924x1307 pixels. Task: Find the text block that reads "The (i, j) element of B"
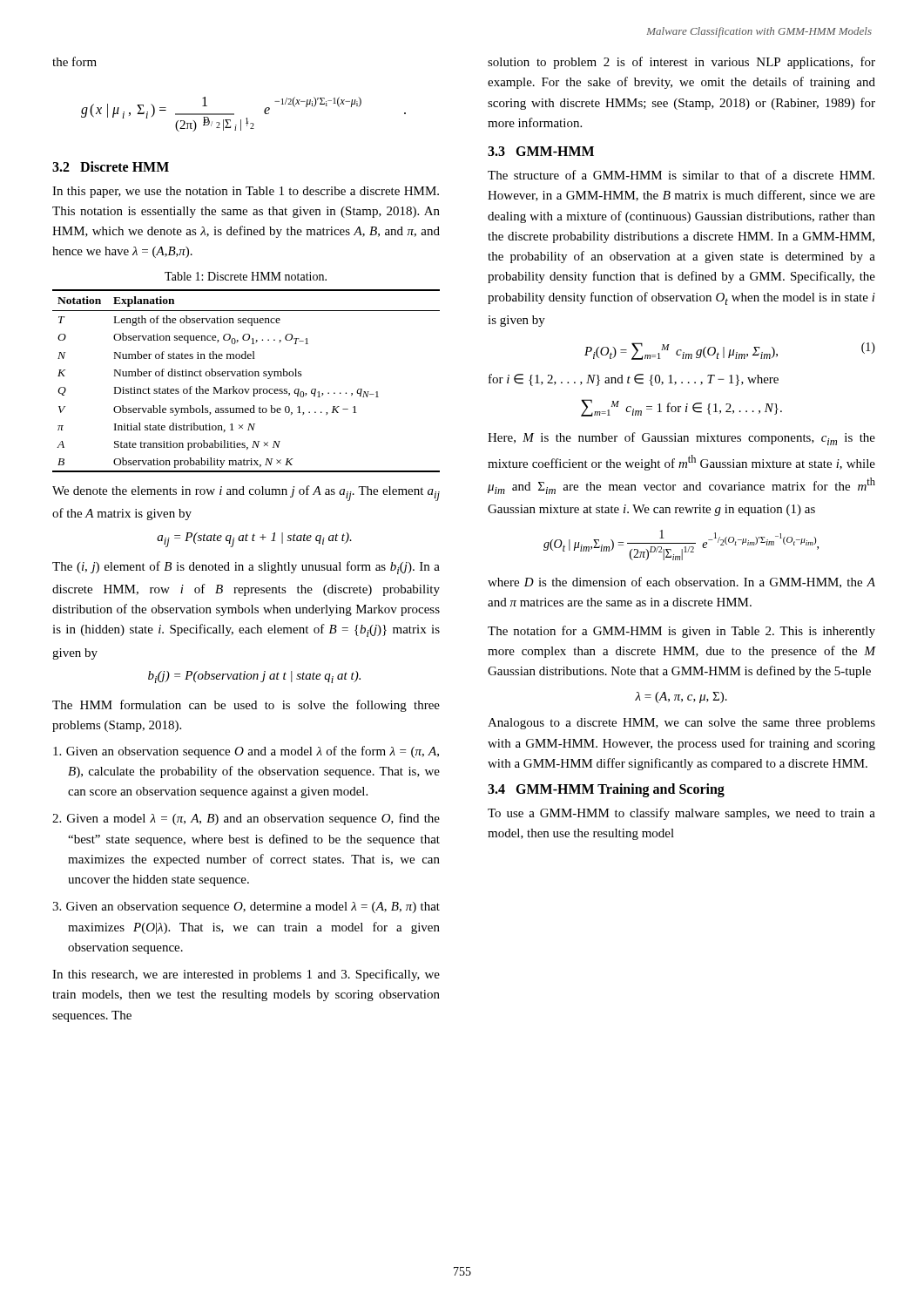[x=246, y=609]
